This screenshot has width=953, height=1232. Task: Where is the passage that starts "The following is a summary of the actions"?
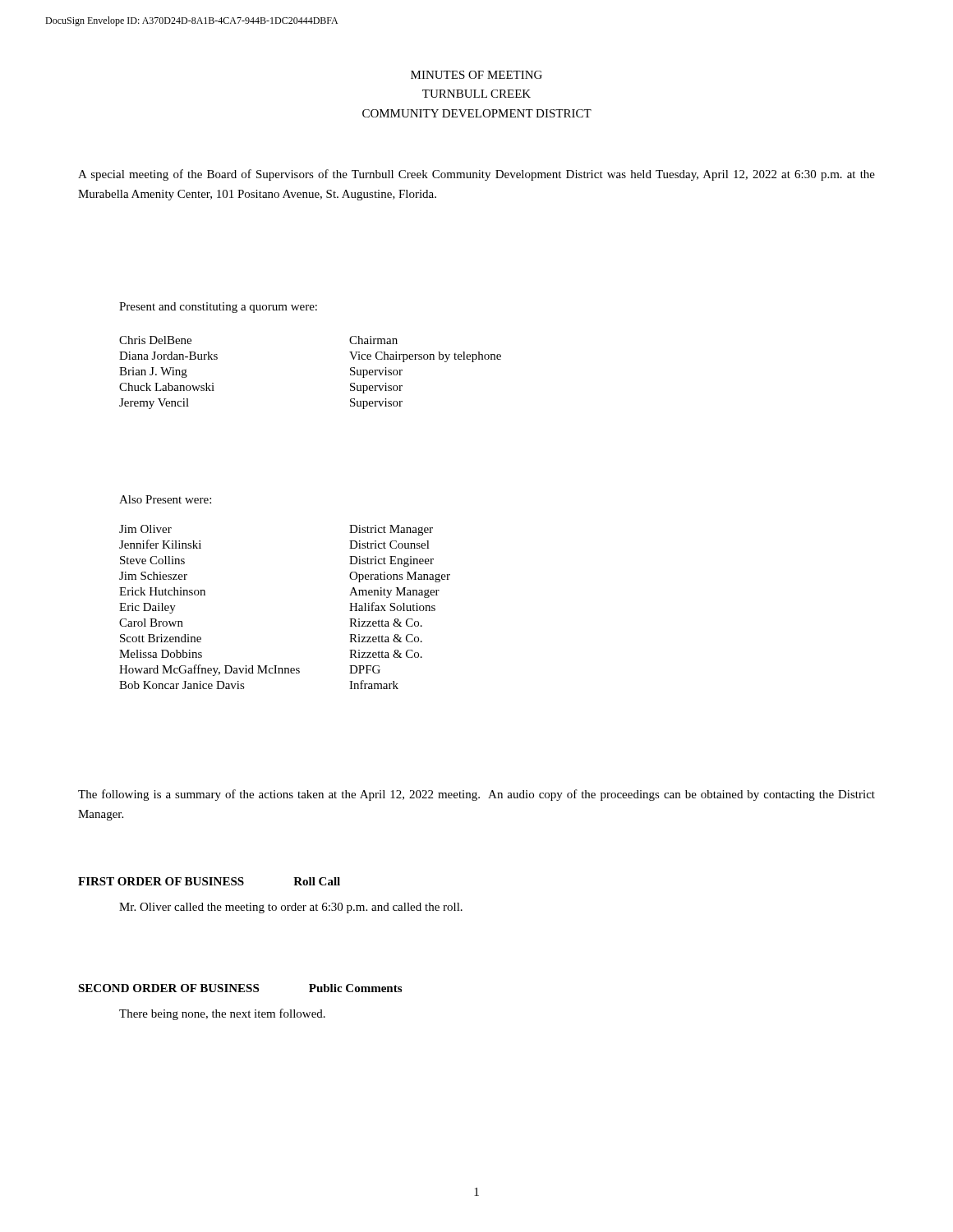point(476,804)
